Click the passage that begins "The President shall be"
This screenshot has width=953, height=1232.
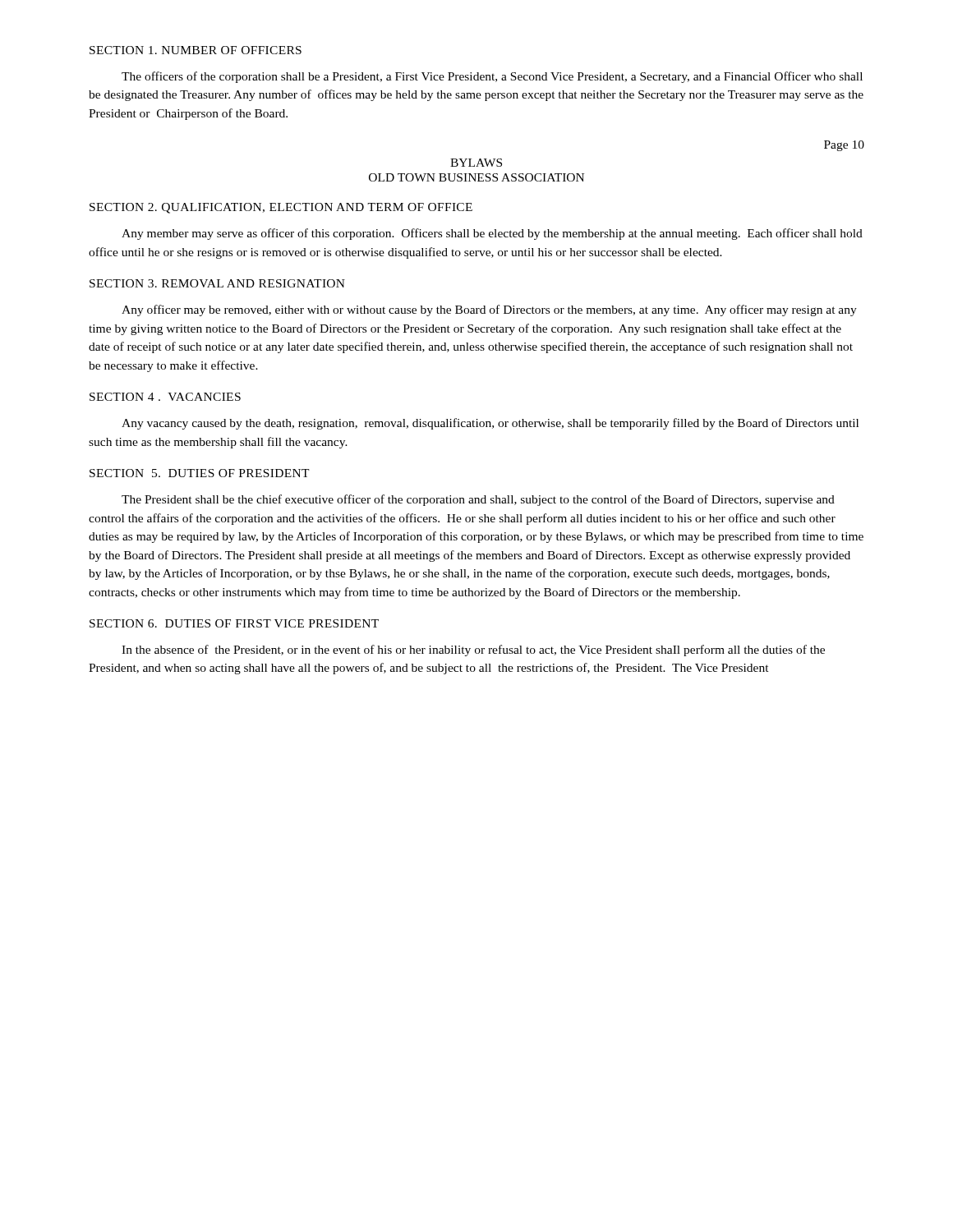(476, 545)
